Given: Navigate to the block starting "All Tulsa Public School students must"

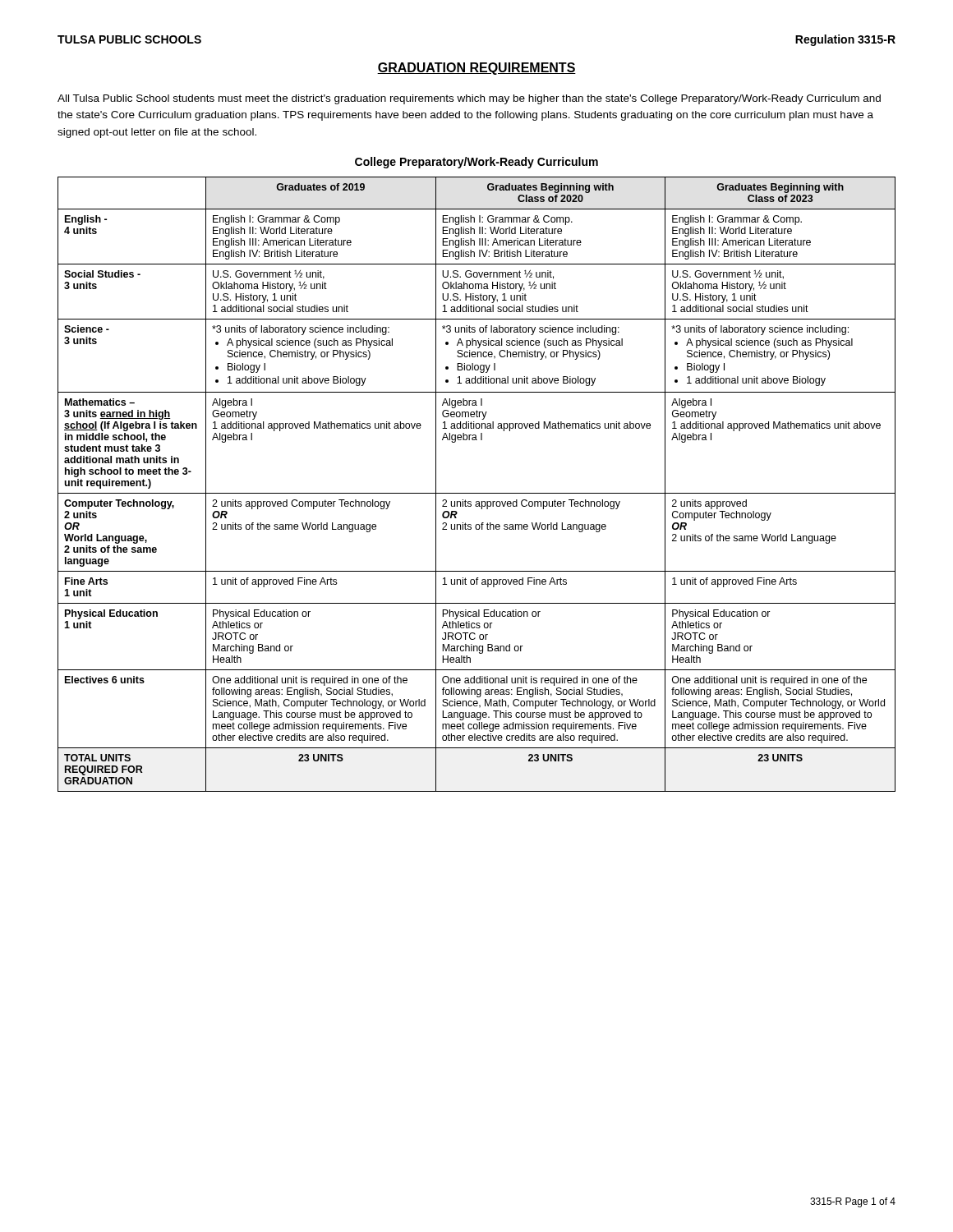Looking at the screenshot, I should [x=469, y=115].
